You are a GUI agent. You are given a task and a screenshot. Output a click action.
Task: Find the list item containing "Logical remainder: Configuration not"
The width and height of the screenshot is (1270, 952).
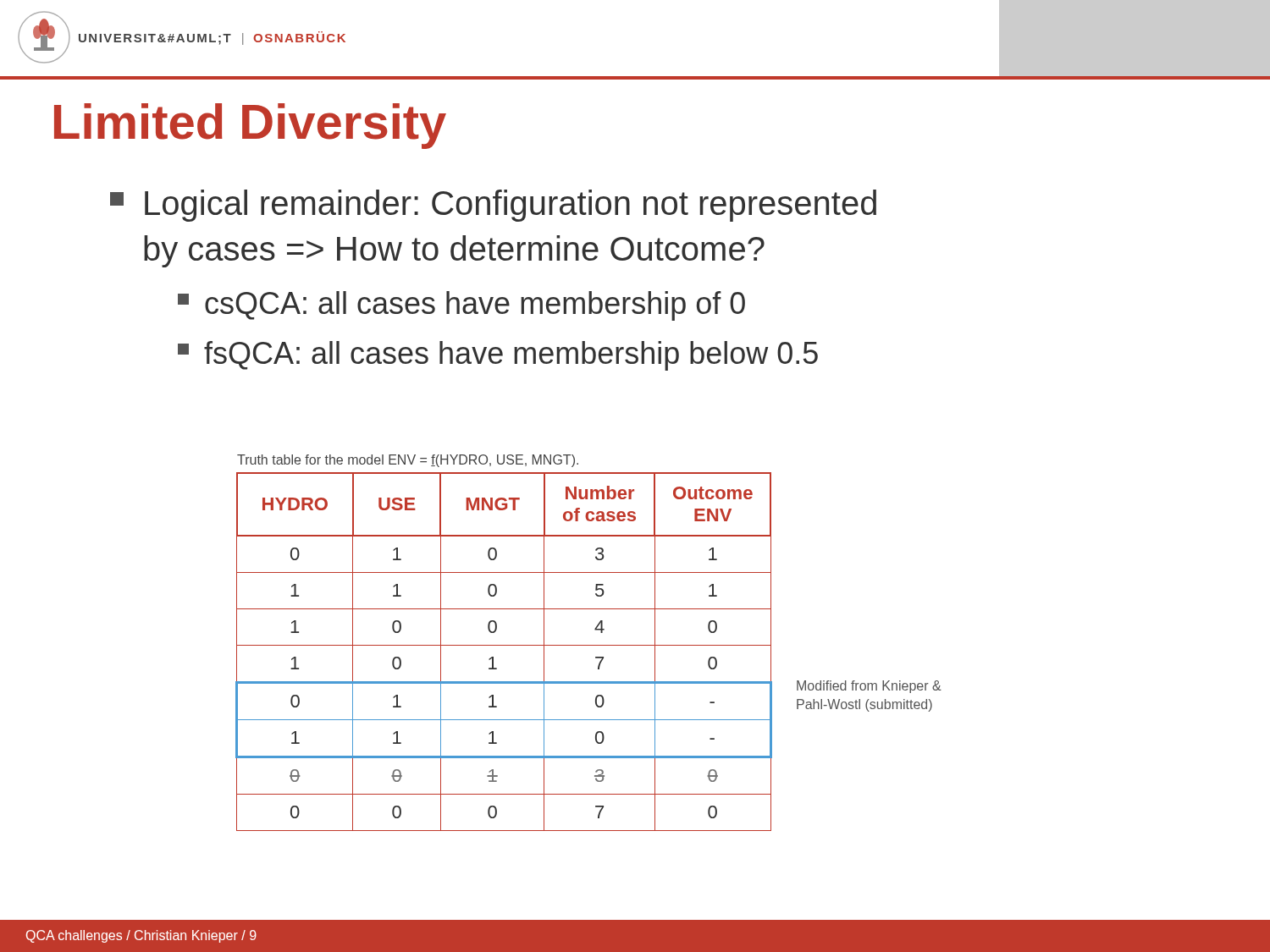coord(494,226)
